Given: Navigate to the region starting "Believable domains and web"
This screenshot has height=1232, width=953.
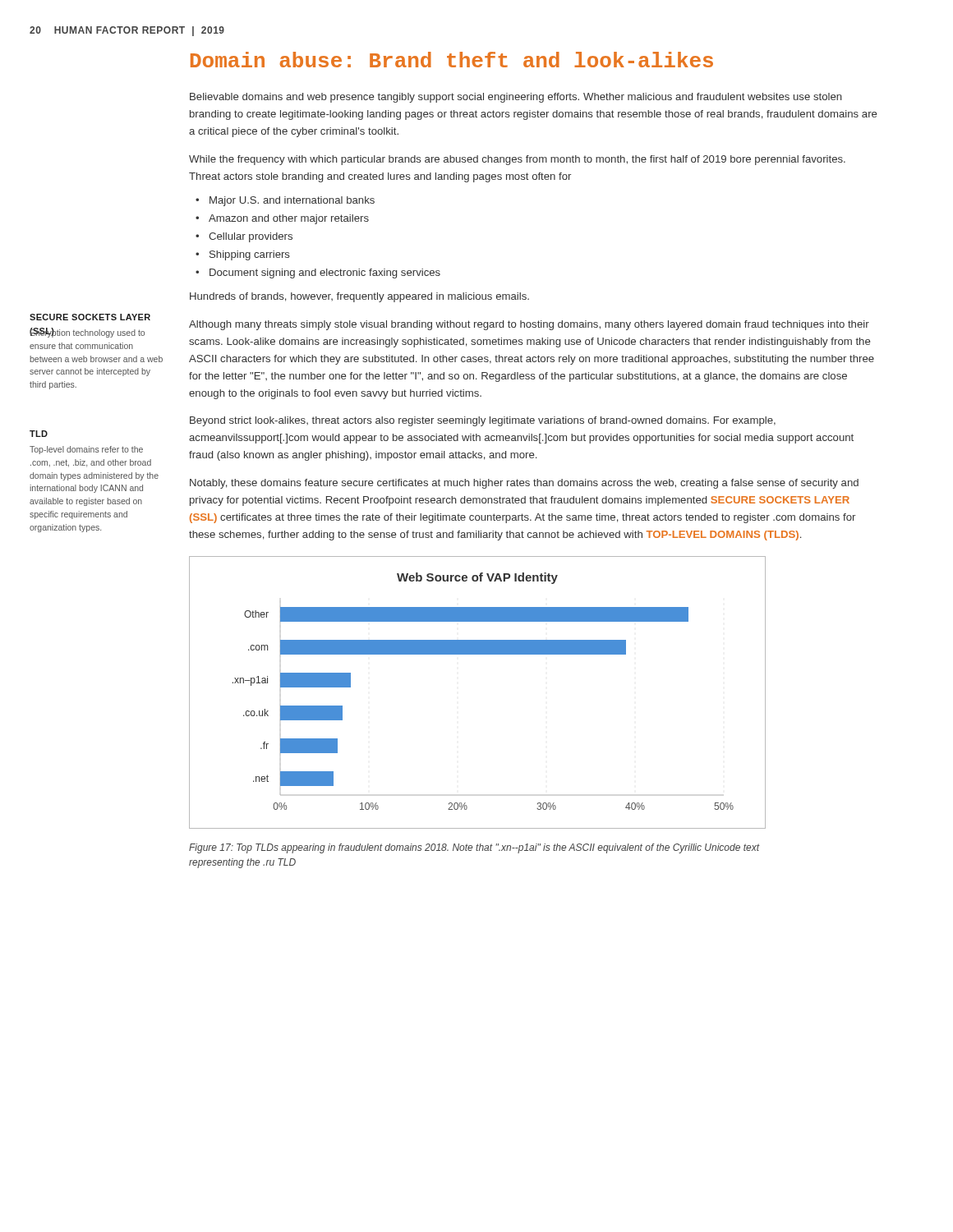Looking at the screenshot, I should 533,114.
